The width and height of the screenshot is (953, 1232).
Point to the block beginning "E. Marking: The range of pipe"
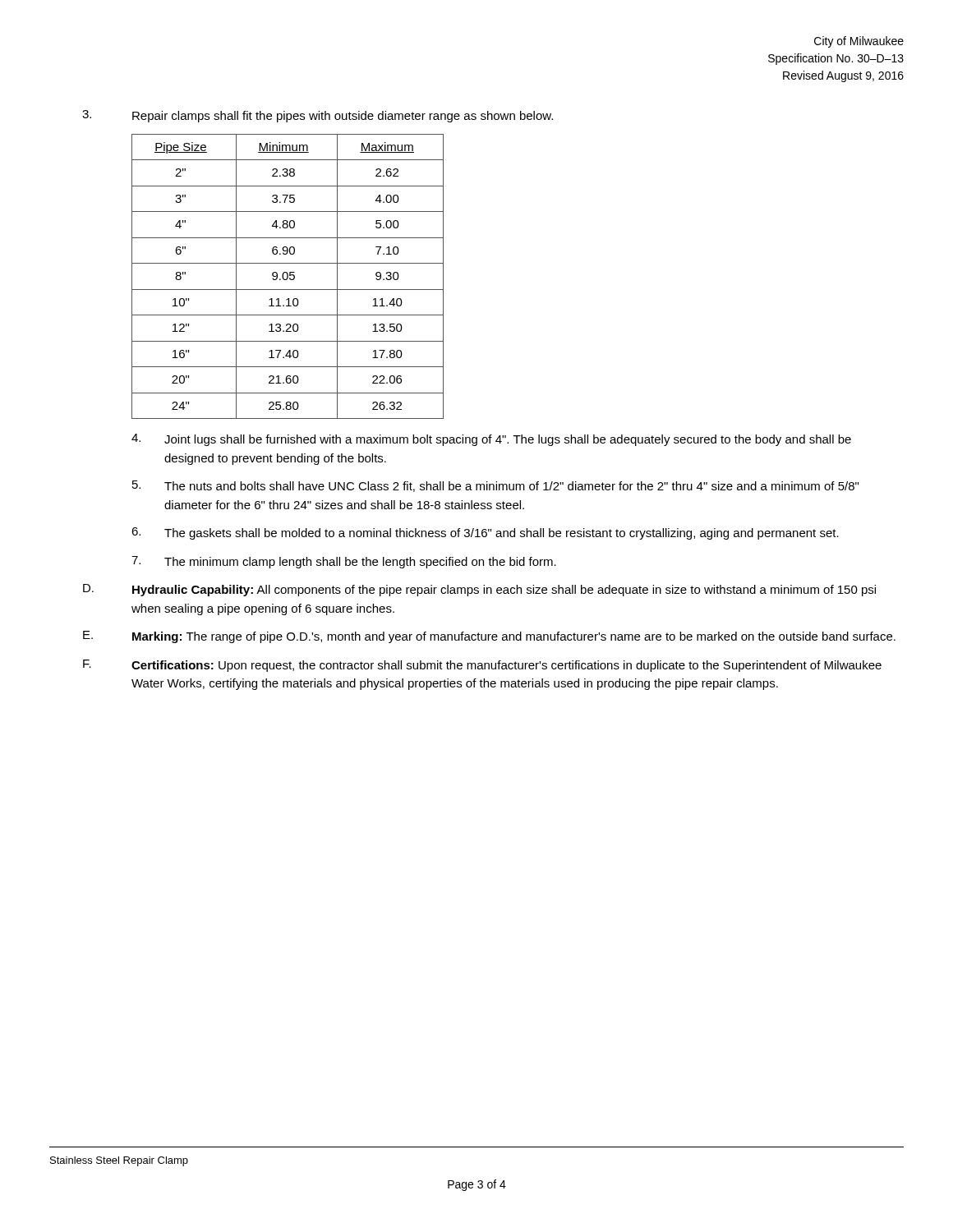coord(493,637)
